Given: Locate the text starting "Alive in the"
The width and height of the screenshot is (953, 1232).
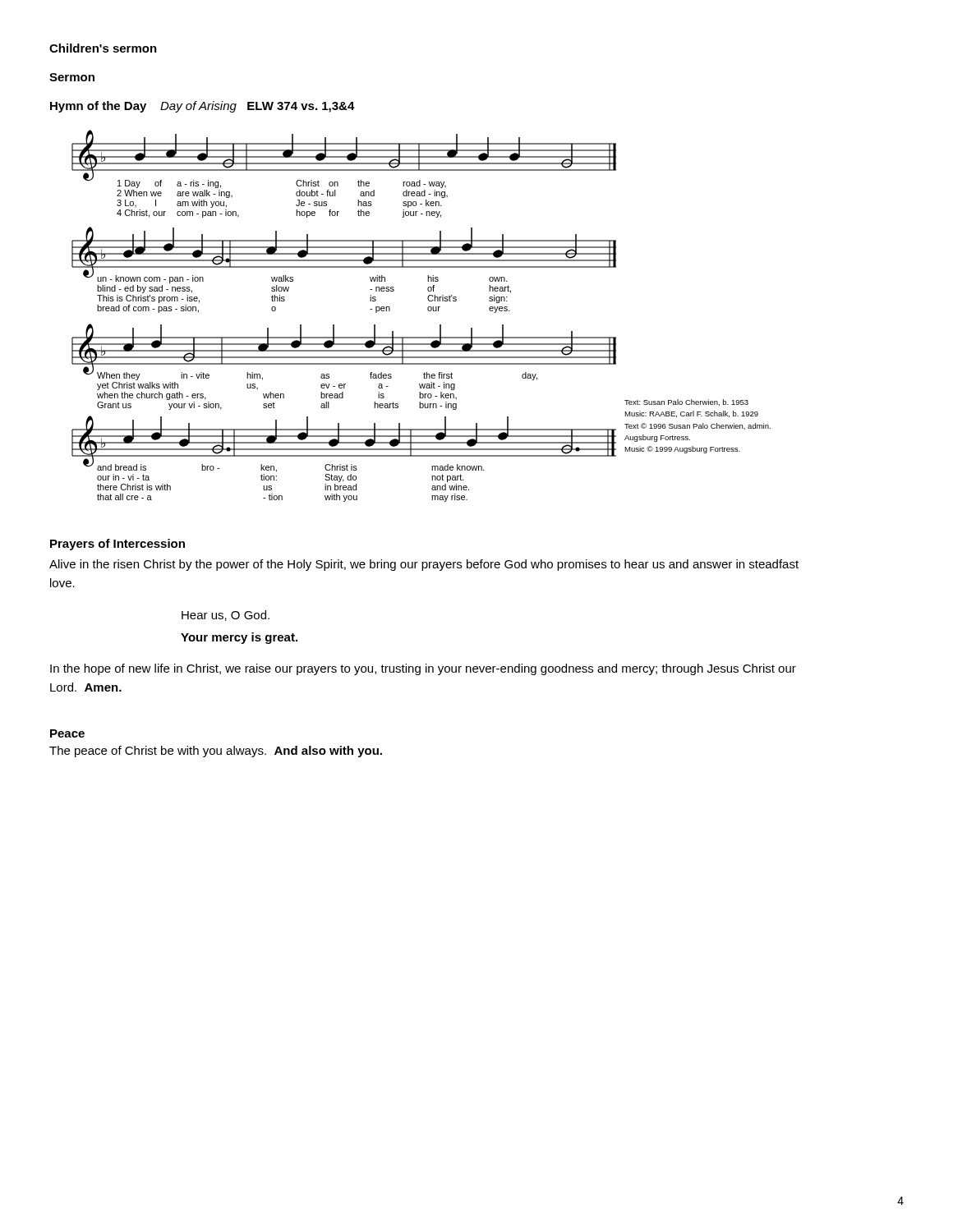Looking at the screenshot, I should coord(424,573).
